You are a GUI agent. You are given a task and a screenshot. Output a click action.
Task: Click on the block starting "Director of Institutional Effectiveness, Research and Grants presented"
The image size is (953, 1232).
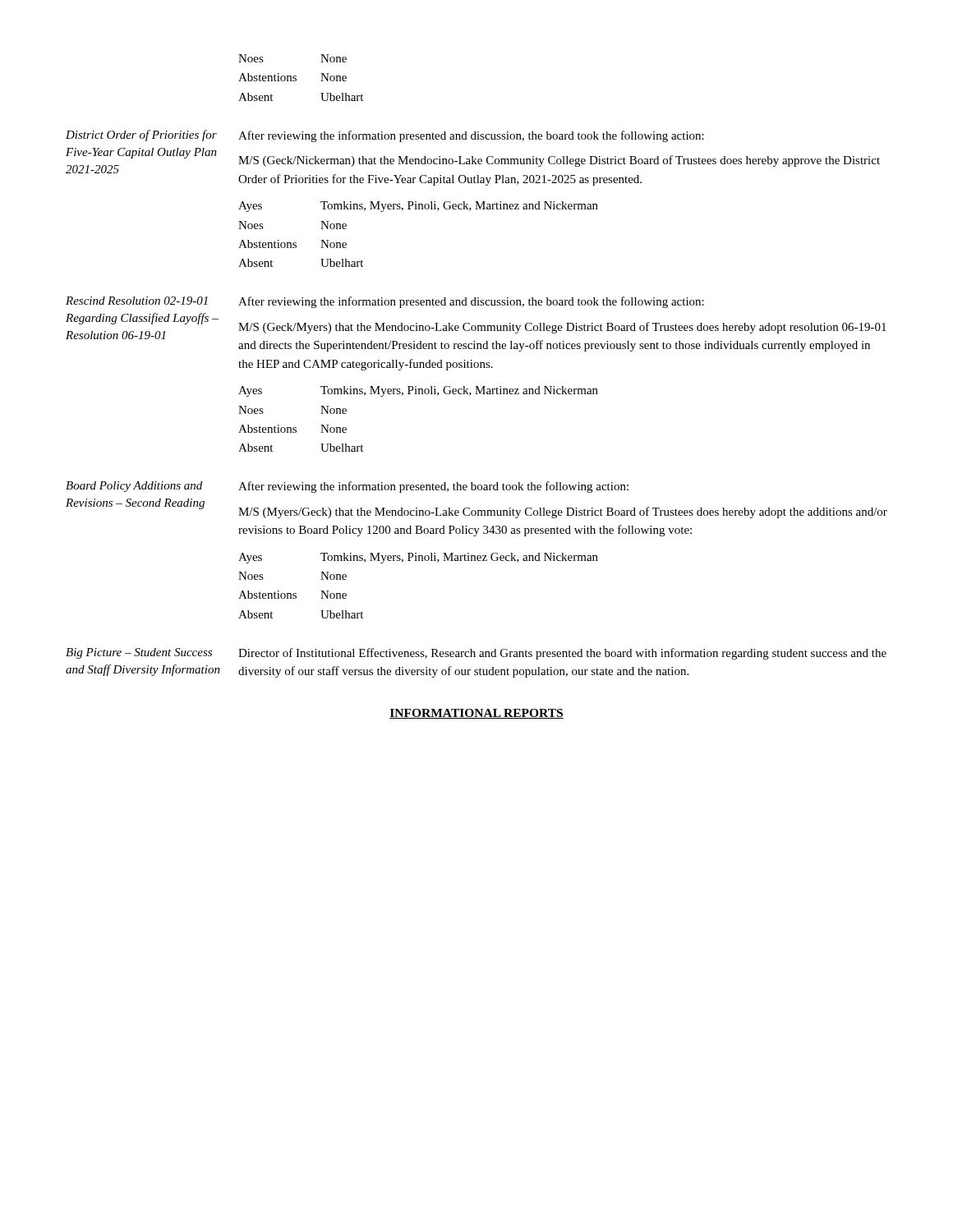pos(562,662)
